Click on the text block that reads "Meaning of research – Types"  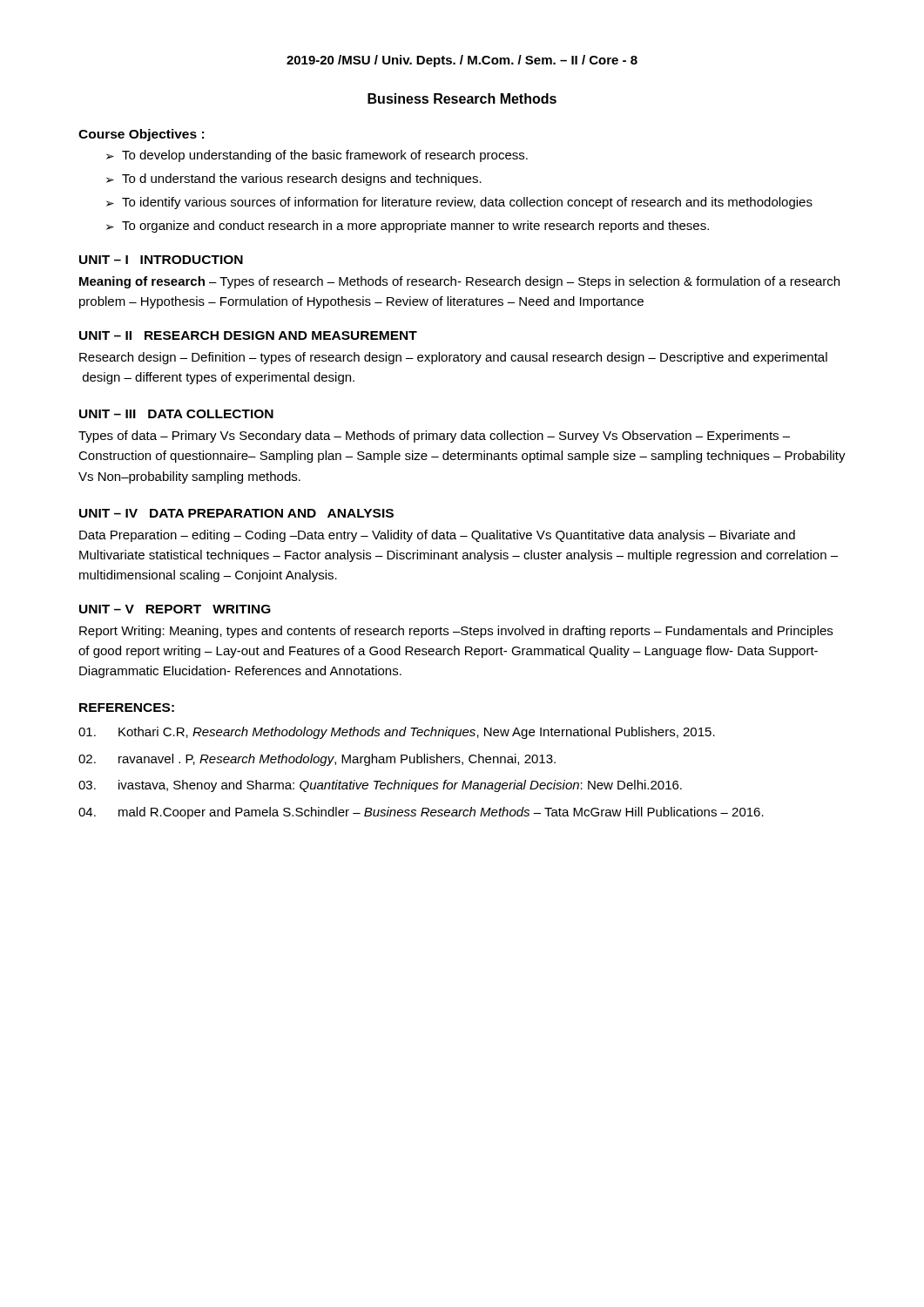tap(459, 291)
